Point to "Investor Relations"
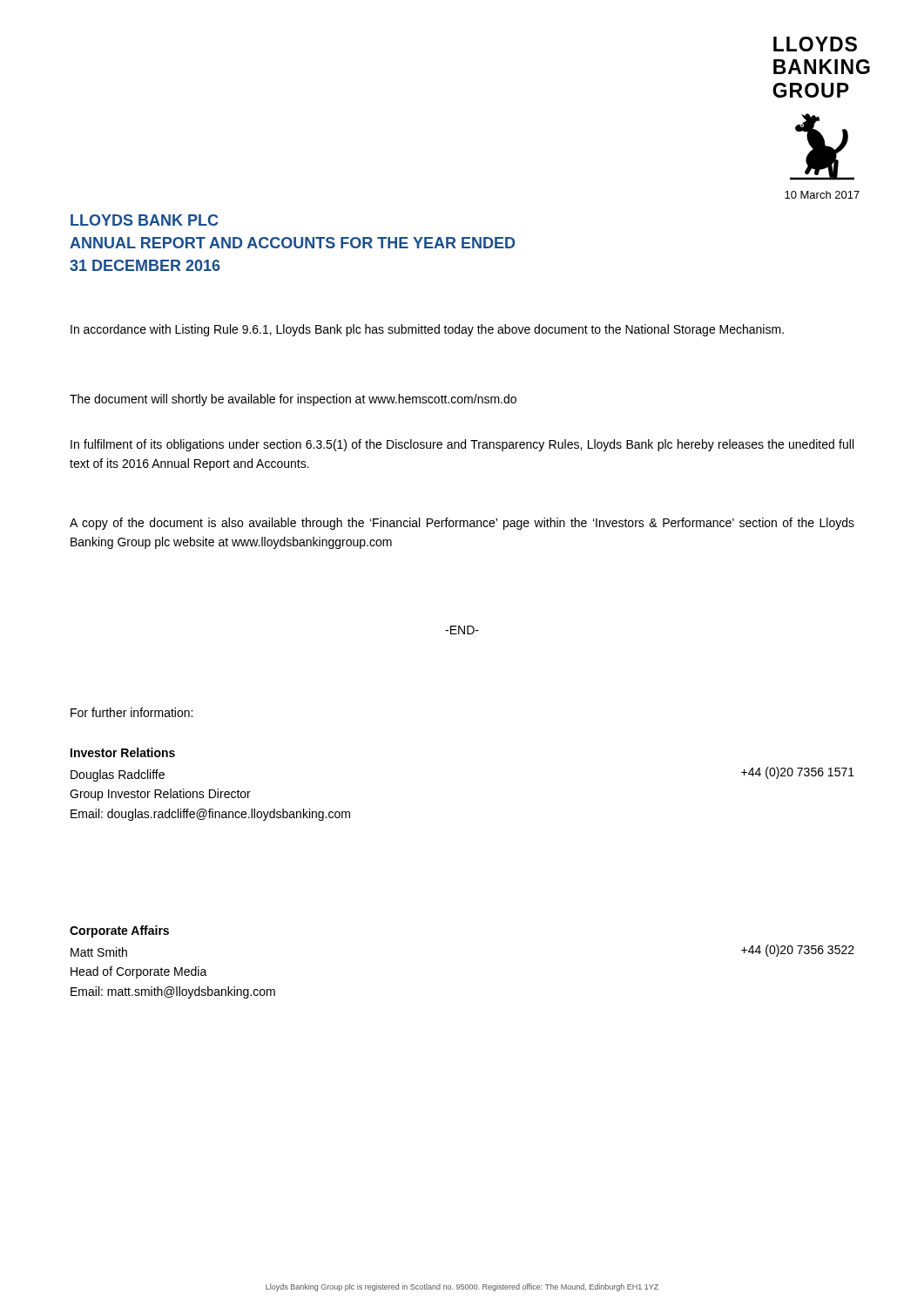 pos(123,753)
